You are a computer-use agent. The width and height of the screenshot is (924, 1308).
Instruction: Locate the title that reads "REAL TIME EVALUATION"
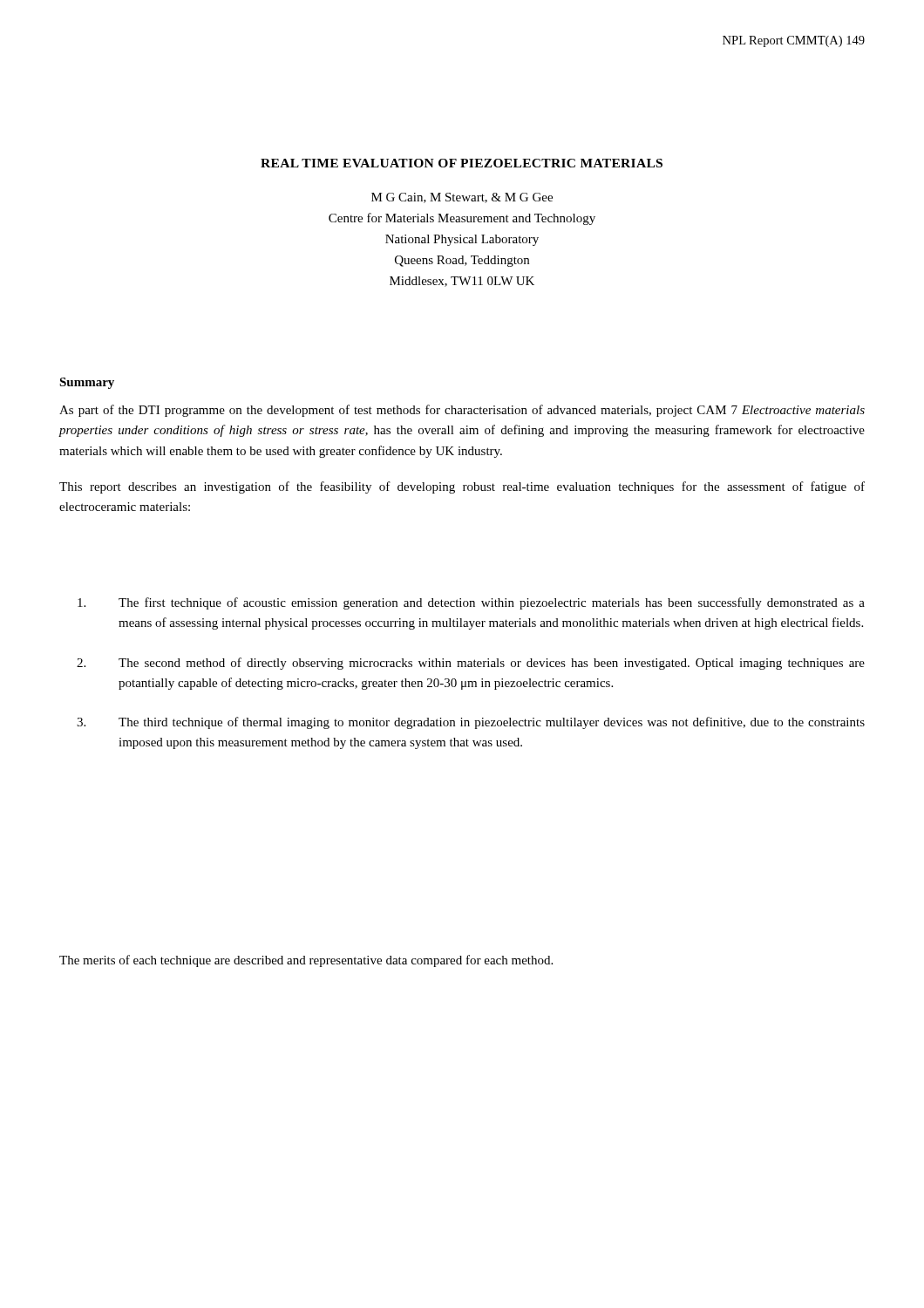click(x=462, y=223)
